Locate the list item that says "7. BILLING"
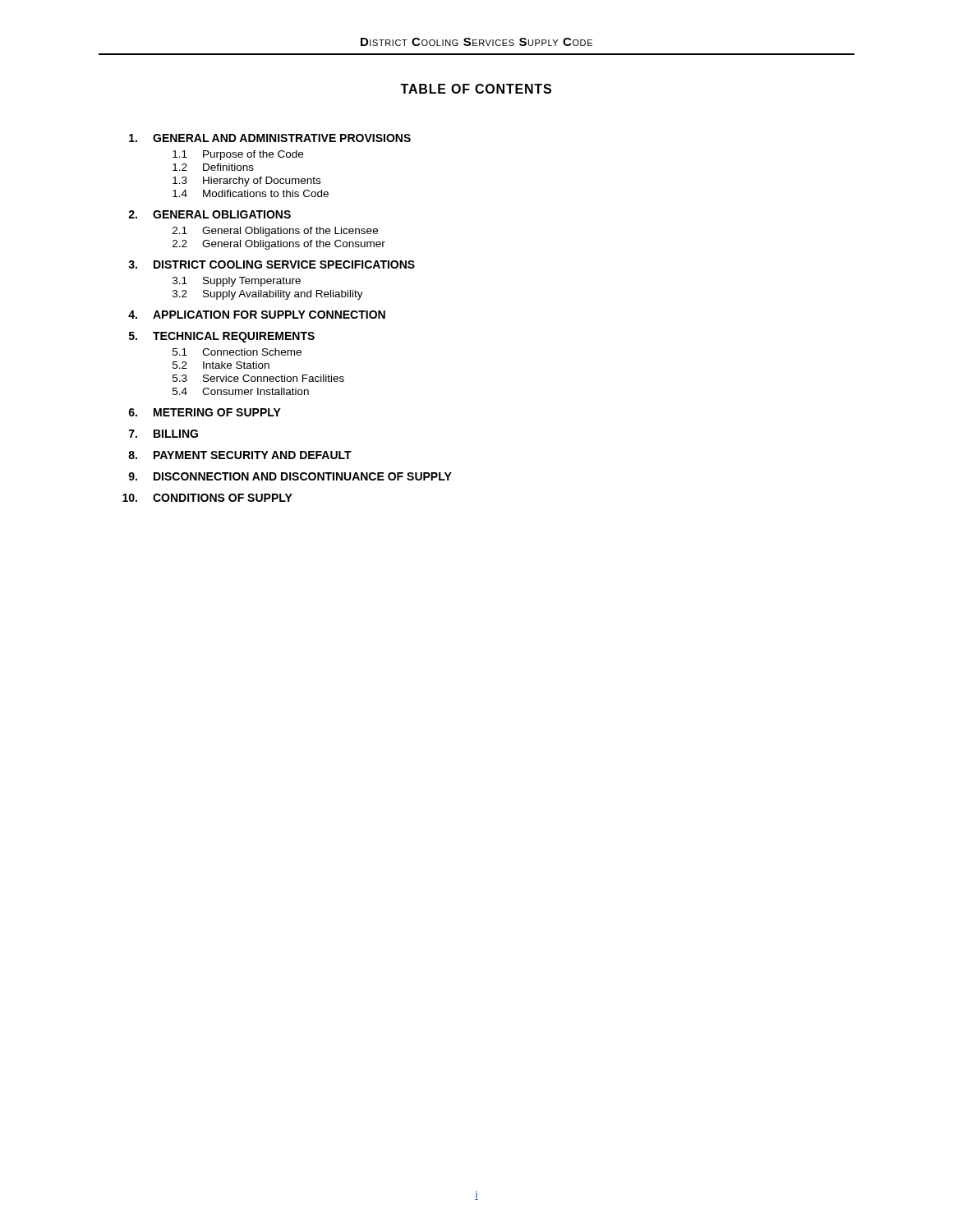Viewport: 953px width, 1232px height. coord(149,434)
